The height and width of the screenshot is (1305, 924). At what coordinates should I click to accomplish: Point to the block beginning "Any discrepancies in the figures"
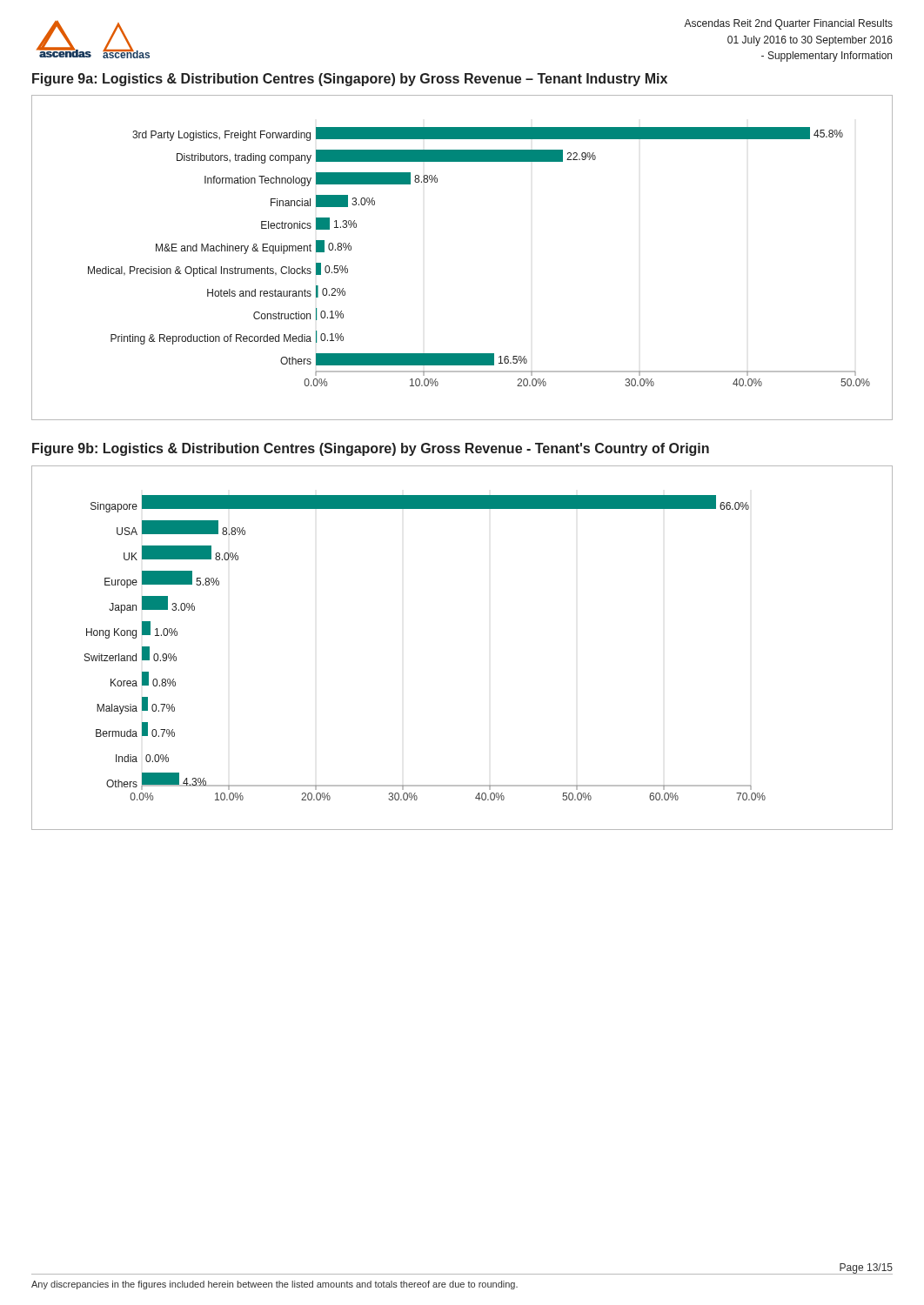(275, 1284)
